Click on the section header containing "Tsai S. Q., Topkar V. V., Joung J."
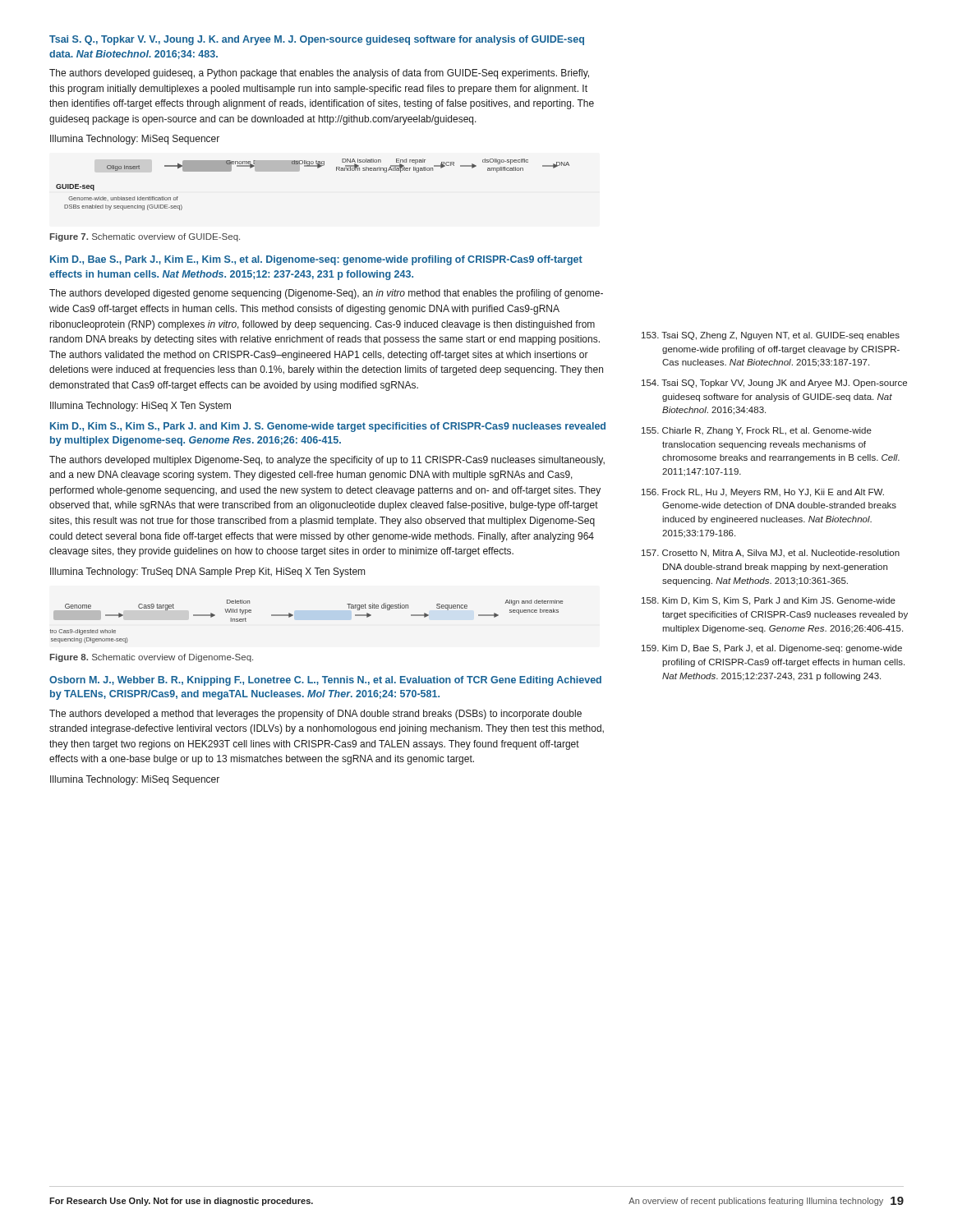 point(317,47)
